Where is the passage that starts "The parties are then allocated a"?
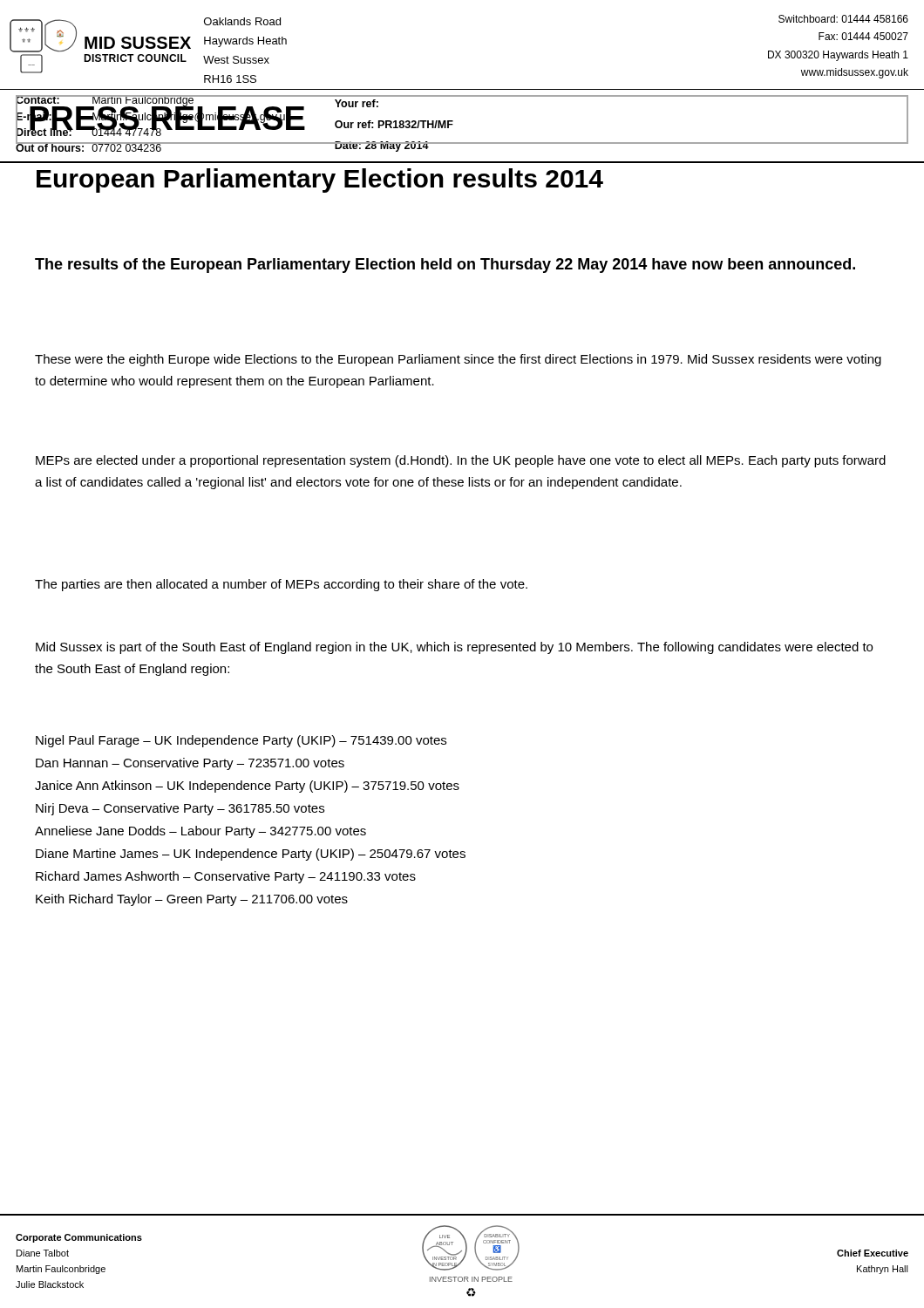The height and width of the screenshot is (1308, 924). [x=462, y=585]
